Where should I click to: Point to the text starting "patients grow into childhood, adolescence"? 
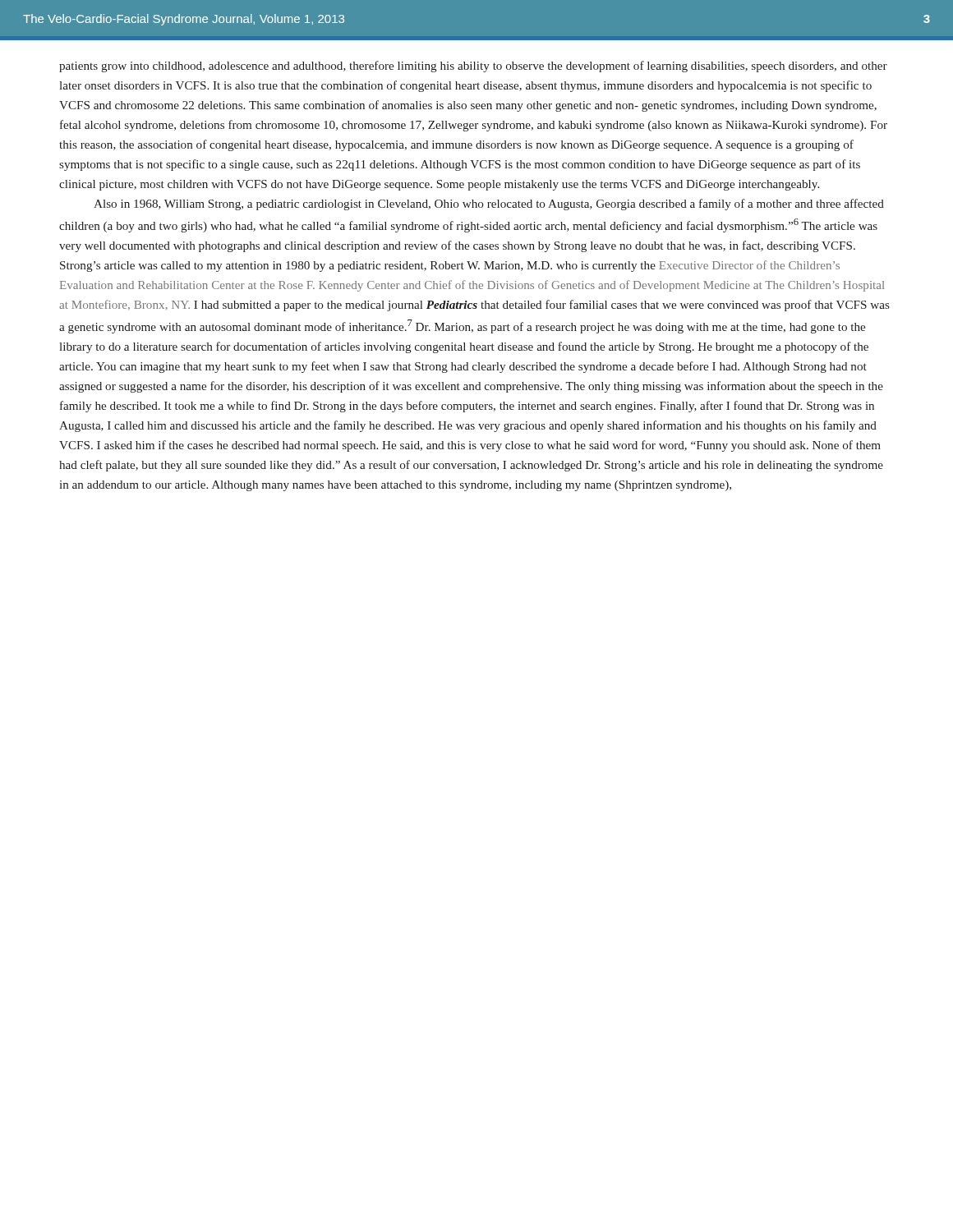click(476, 275)
